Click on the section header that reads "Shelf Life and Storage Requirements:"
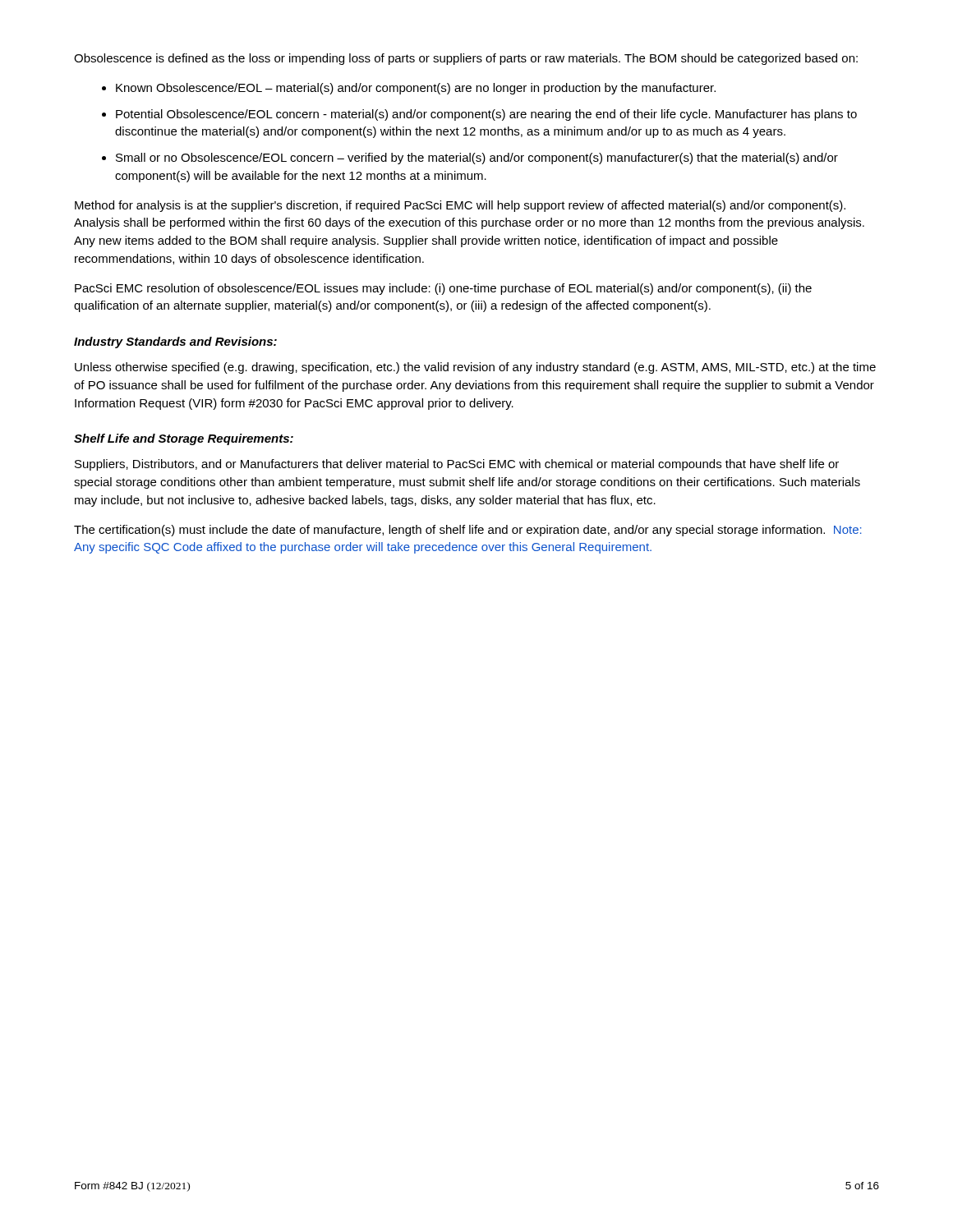953x1232 pixels. [184, 438]
